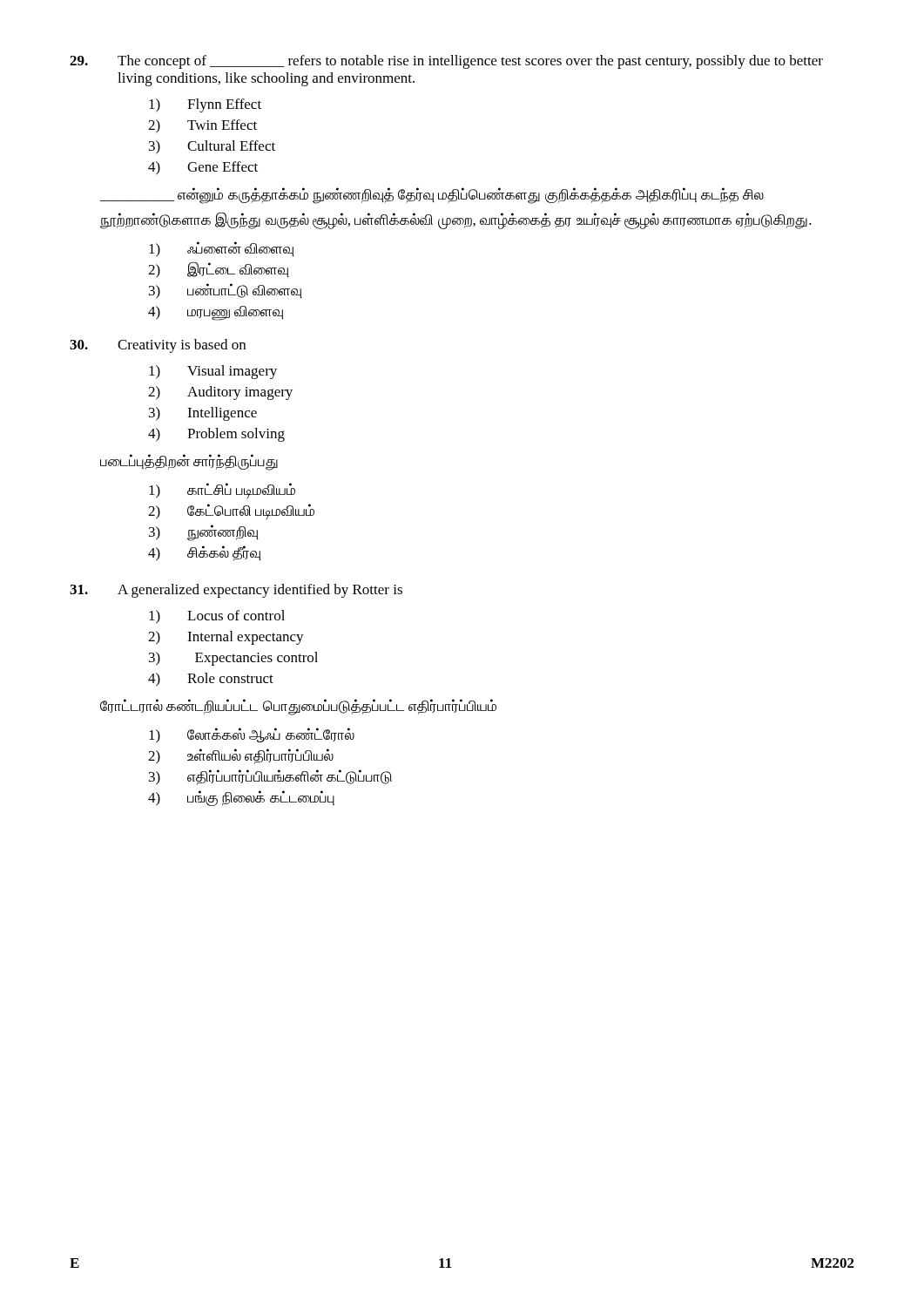Image resolution: width=924 pixels, height=1307 pixels.
Task: Navigate to the region starting "4)Problem solving"
Action: point(216,434)
